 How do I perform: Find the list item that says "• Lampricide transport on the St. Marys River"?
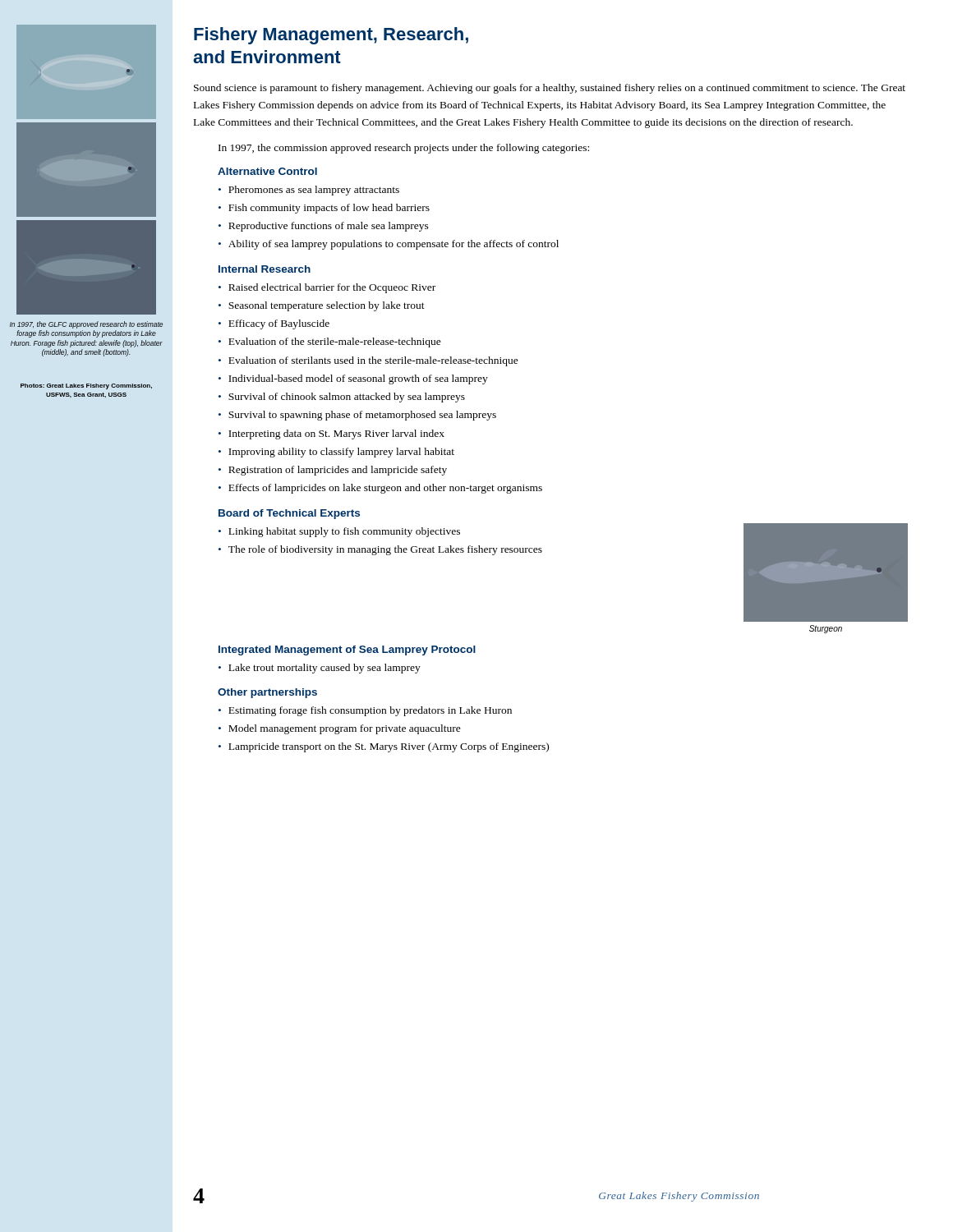[x=384, y=747]
